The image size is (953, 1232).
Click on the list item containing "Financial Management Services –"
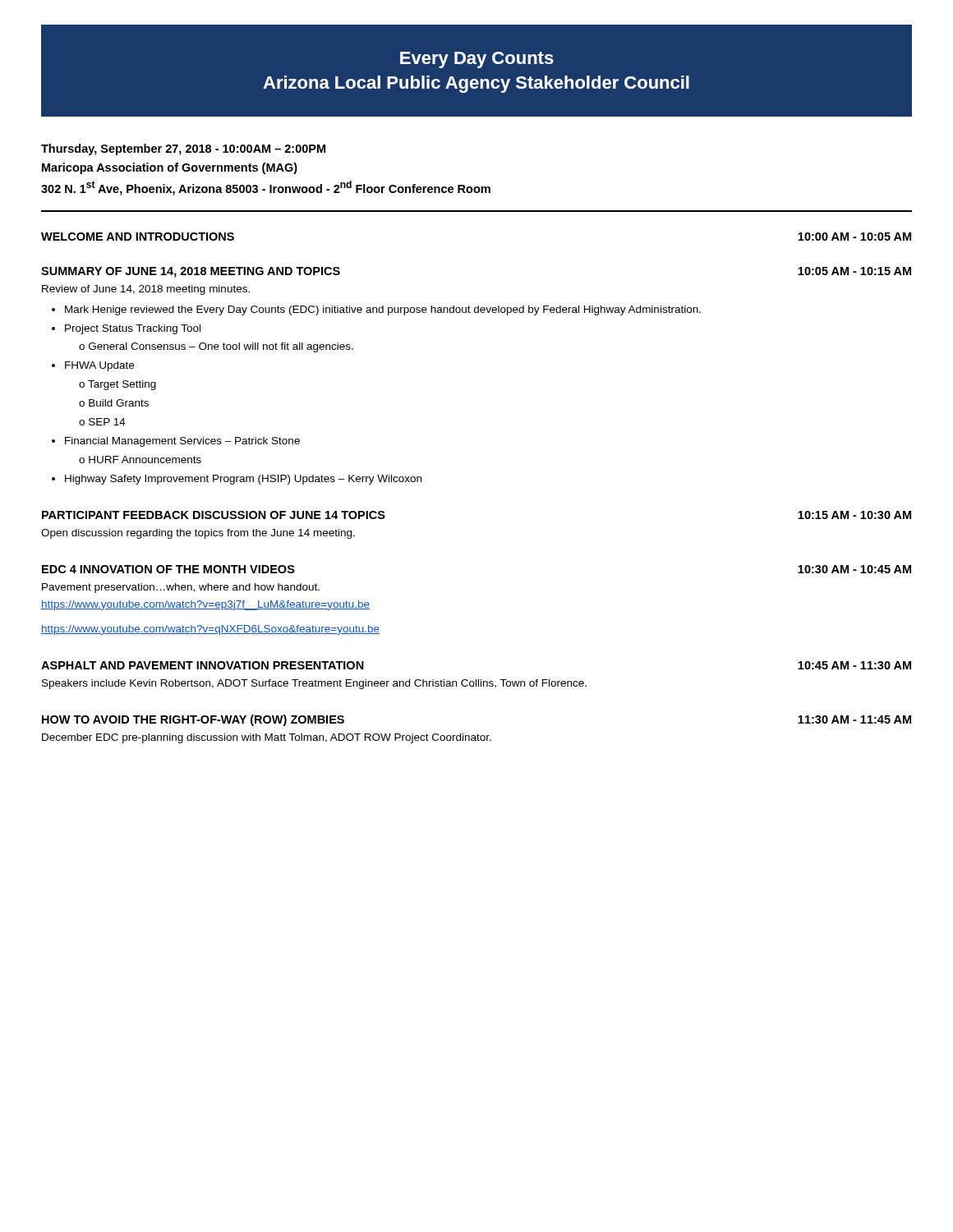click(x=182, y=442)
